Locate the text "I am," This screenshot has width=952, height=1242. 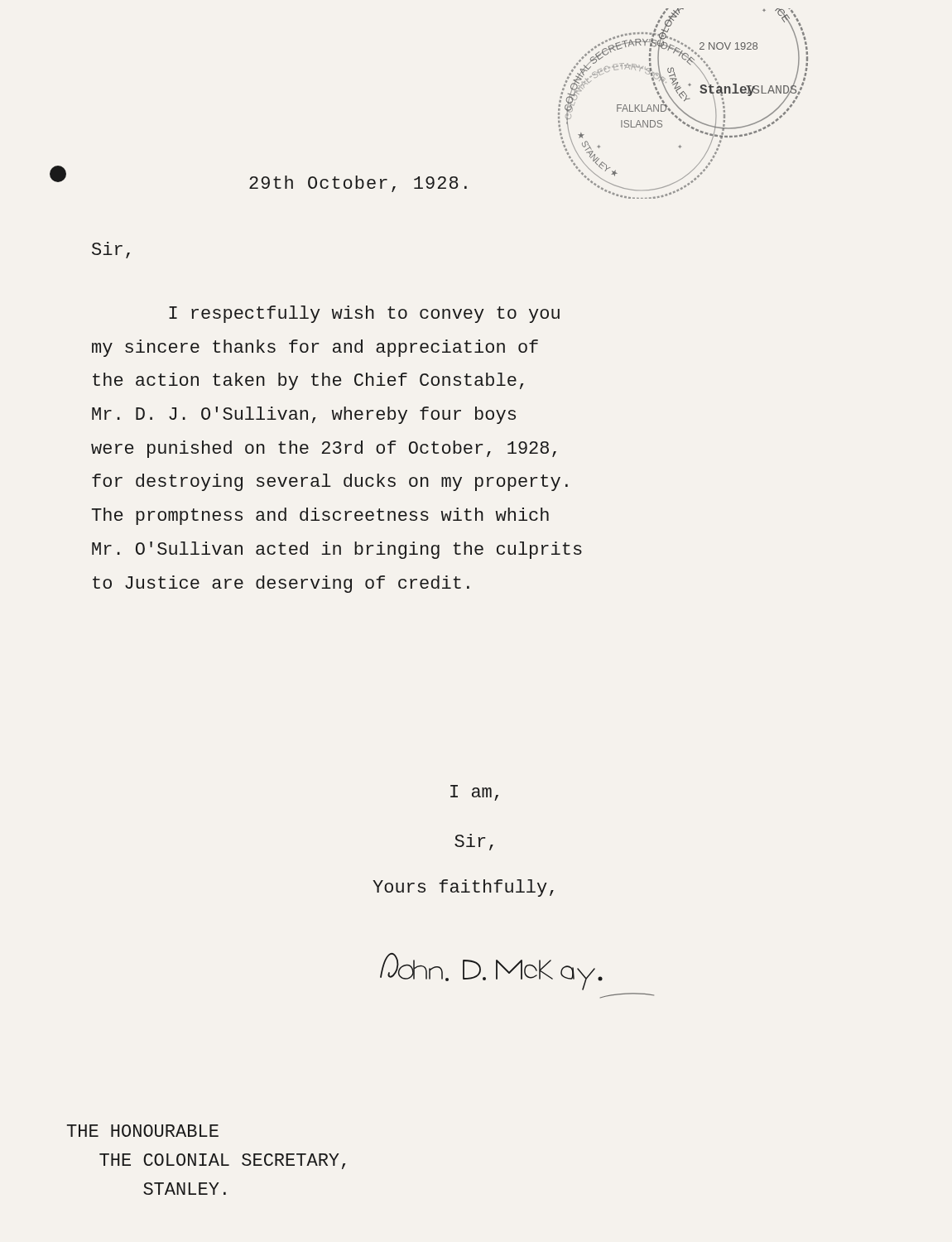point(476,793)
